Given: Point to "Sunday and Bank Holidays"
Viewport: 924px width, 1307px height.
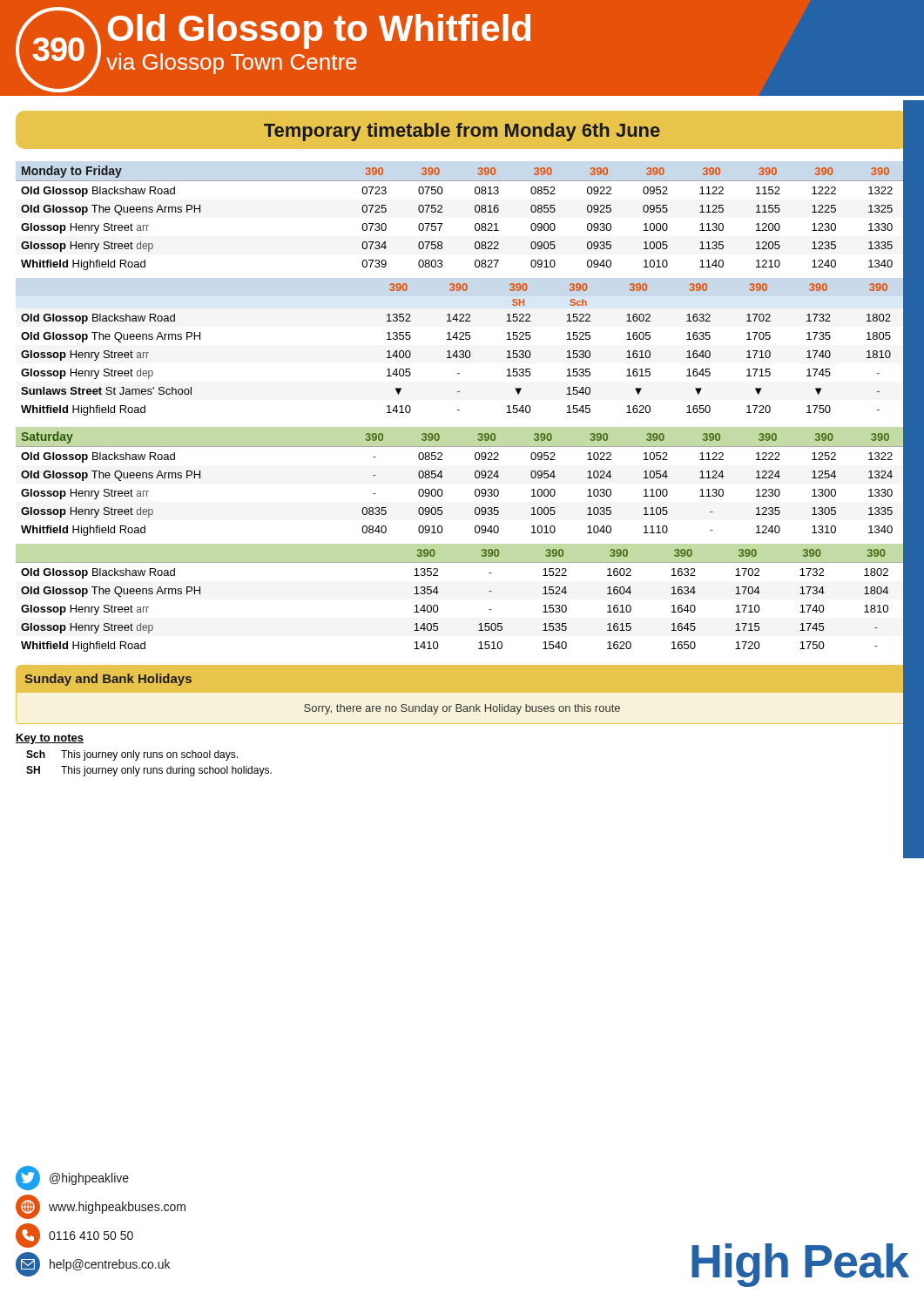Looking at the screenshot, I should pos(108,678).
